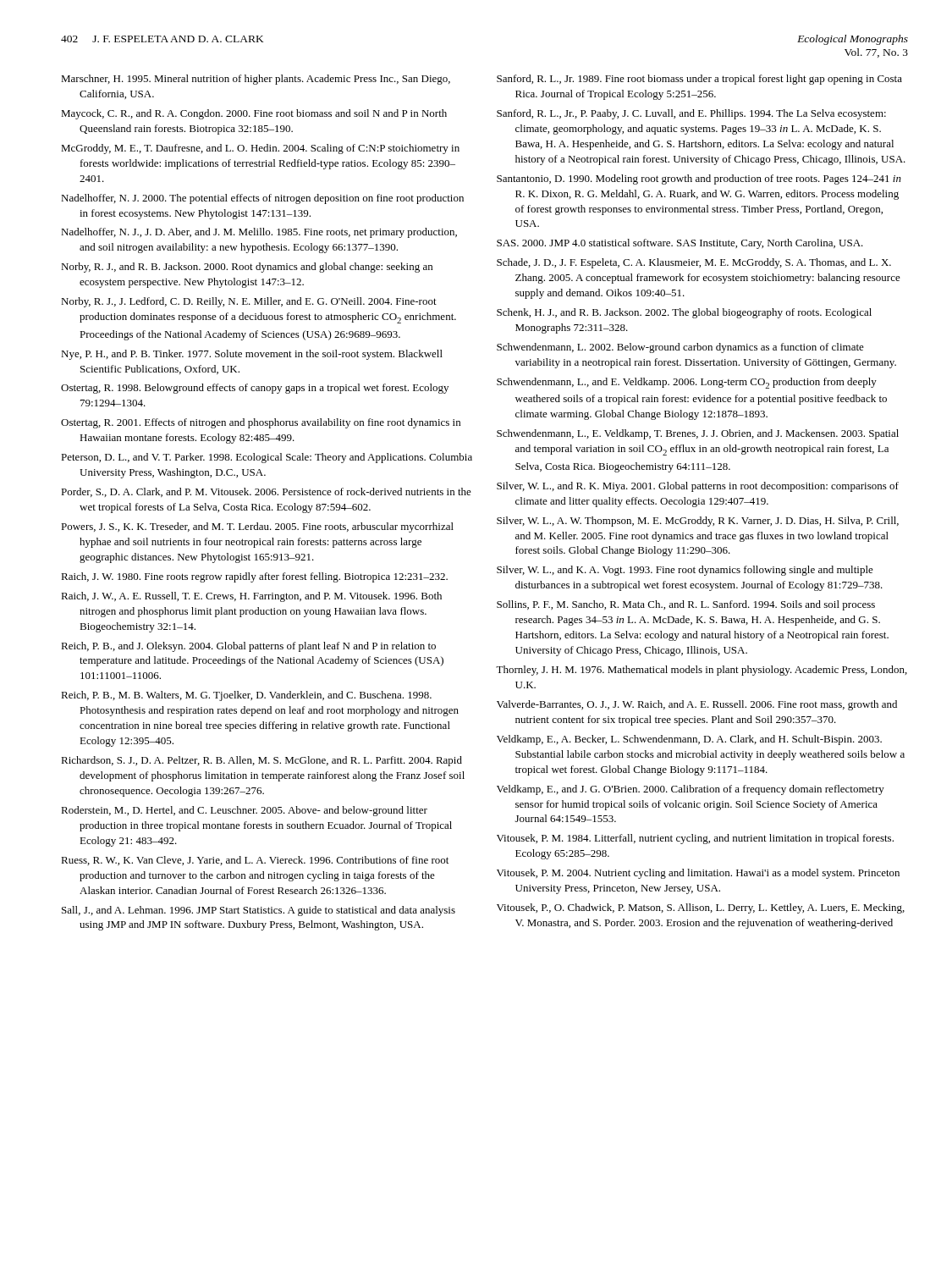Click on the list item with the text "Schenk, H. J., and"
This screenshot has height=1270, width=952.
coord(684,320)
